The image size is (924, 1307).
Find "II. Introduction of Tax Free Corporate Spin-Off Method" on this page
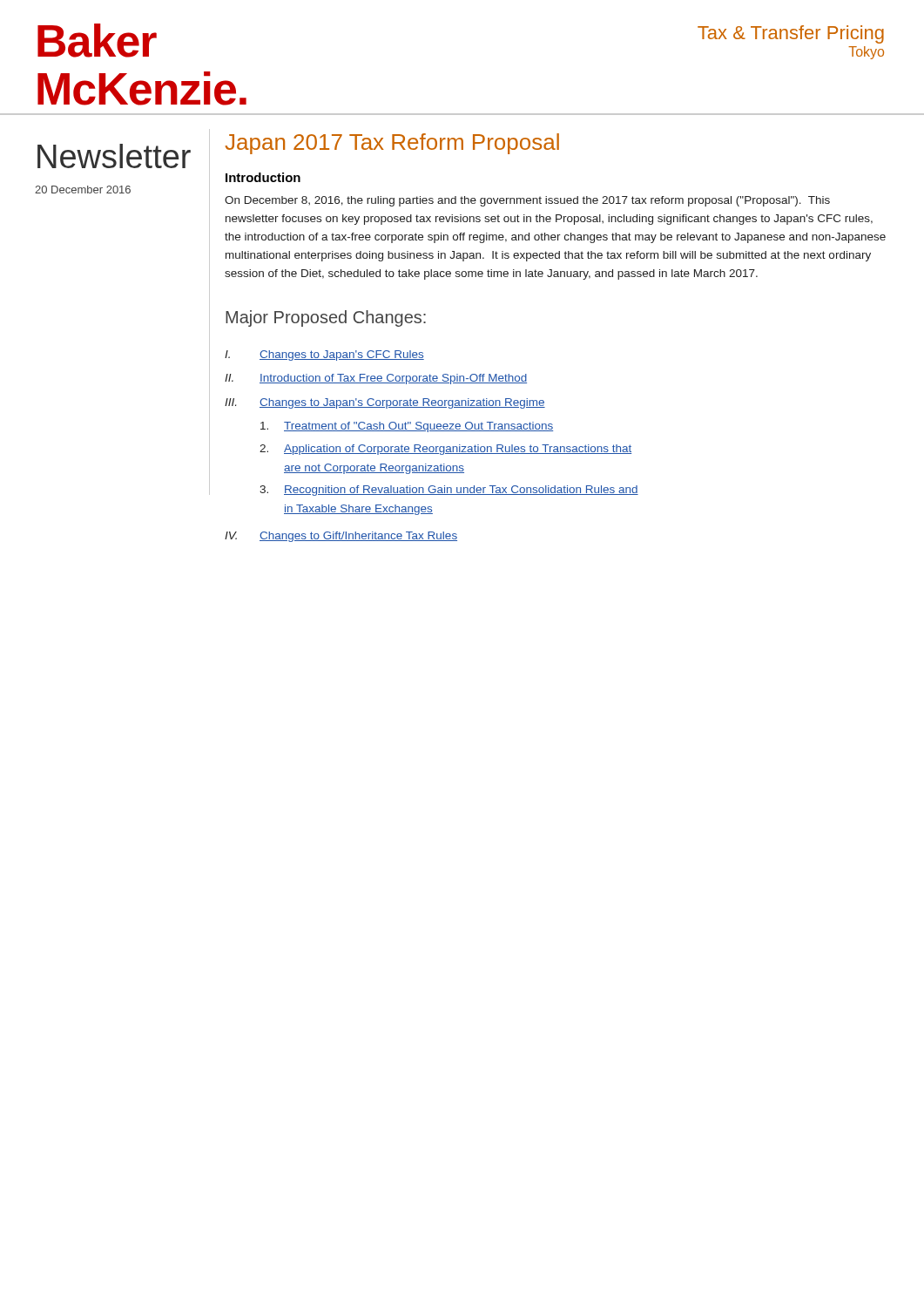[x=376, y=378]
